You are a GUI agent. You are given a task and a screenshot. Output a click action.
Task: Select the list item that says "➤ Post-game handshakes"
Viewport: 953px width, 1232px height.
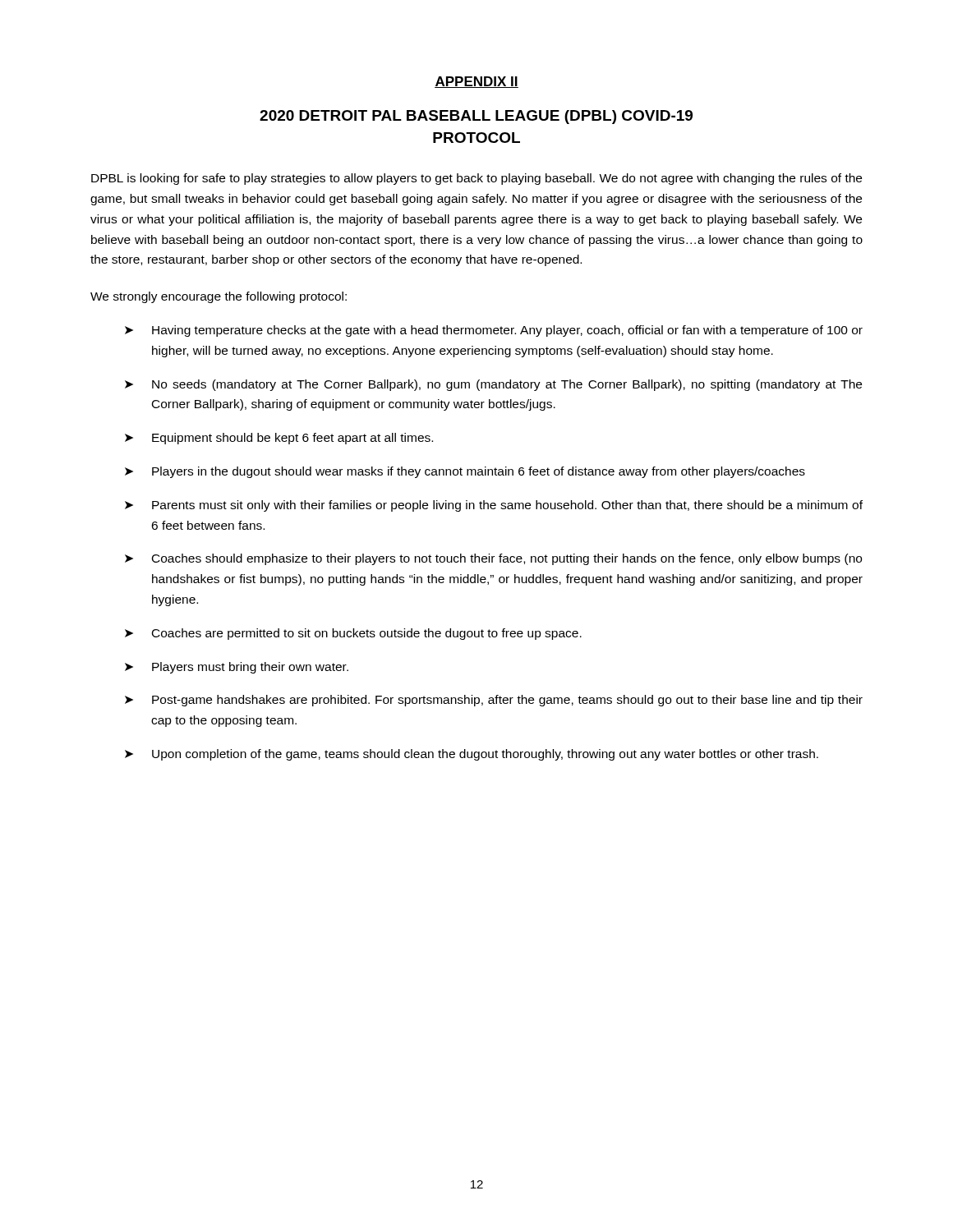click(x=493, y=711)
